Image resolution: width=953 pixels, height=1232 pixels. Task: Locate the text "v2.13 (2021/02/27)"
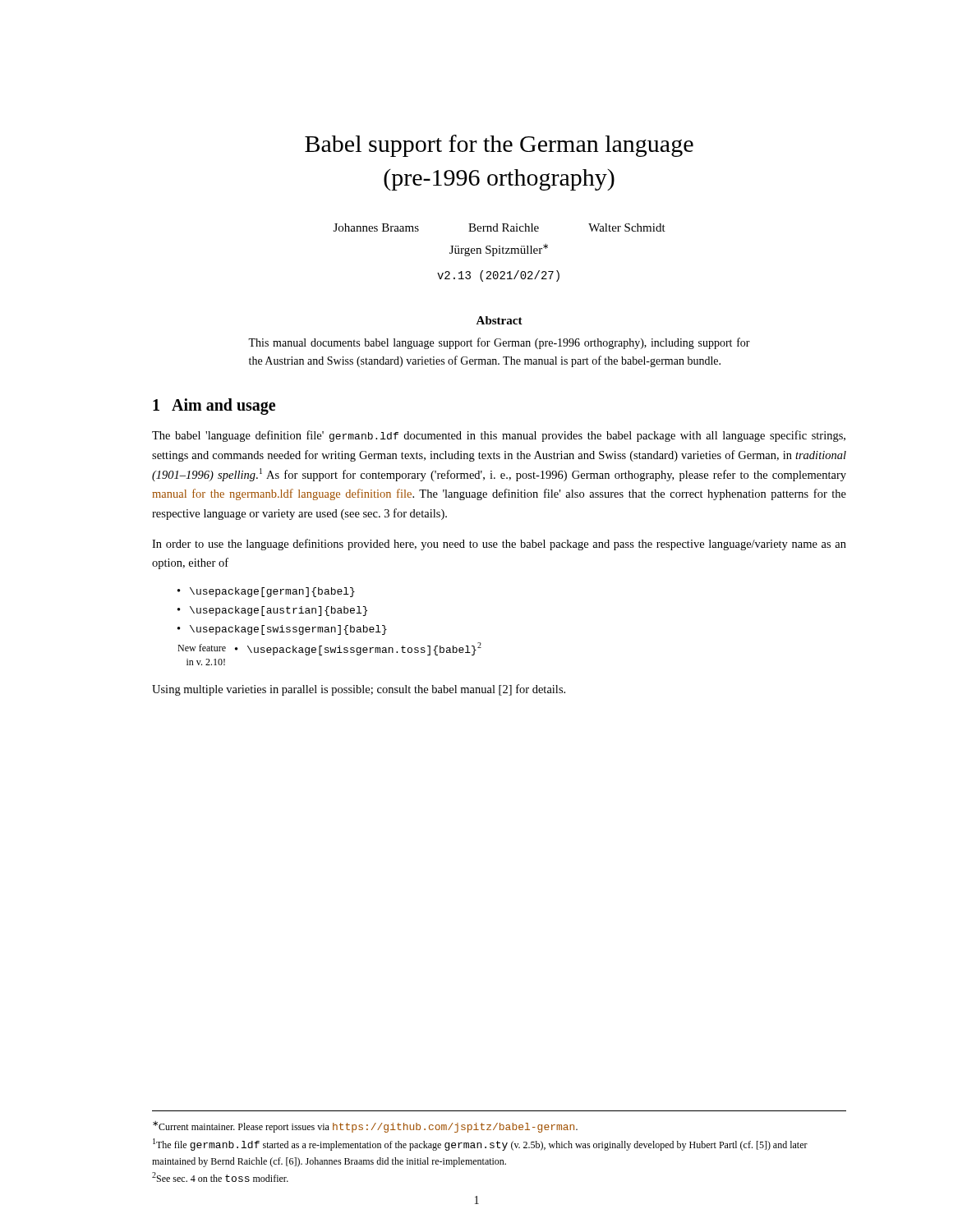click(499, 276)
